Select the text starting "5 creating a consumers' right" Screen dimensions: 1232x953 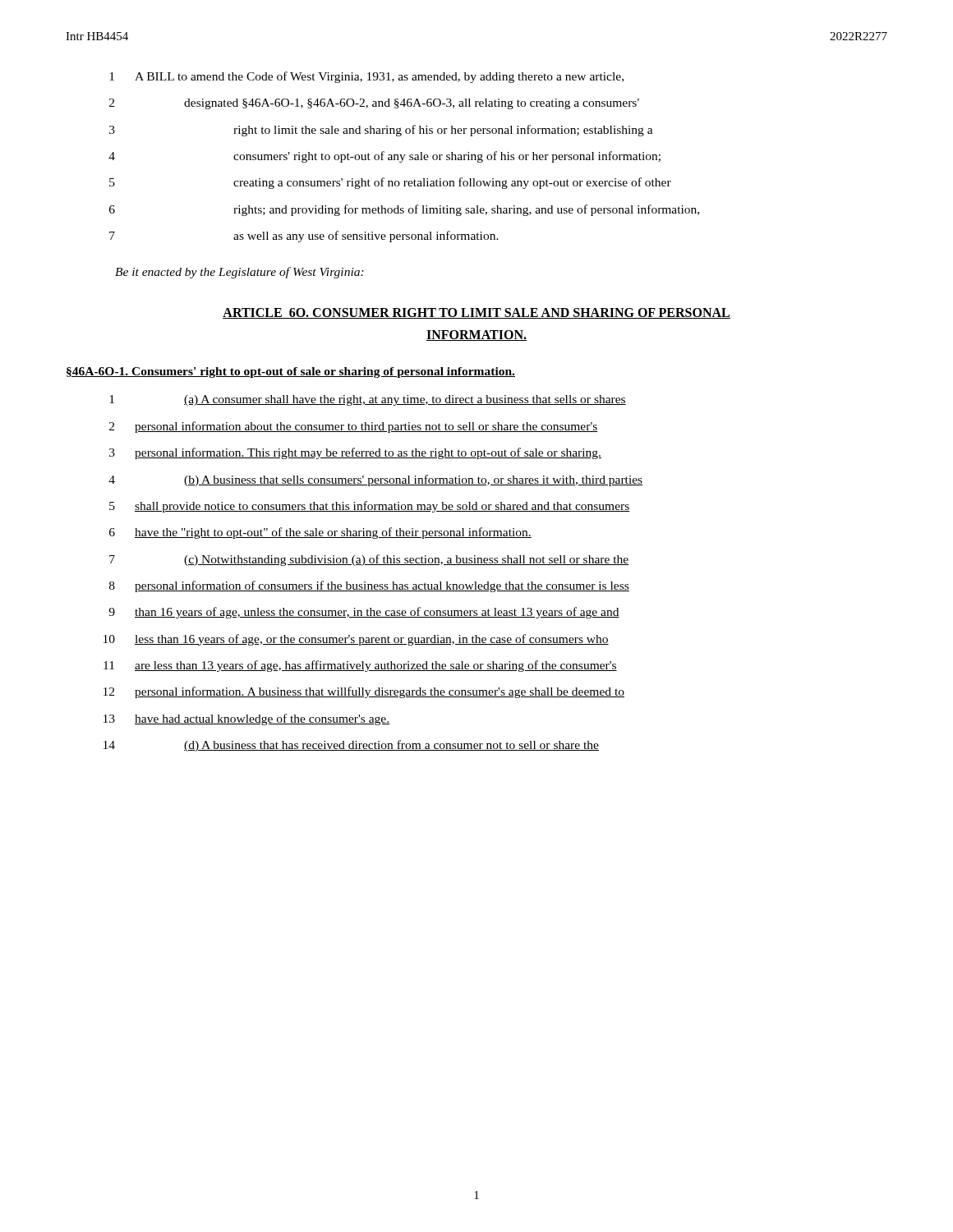pyautogui.click(x=476, y=183)
